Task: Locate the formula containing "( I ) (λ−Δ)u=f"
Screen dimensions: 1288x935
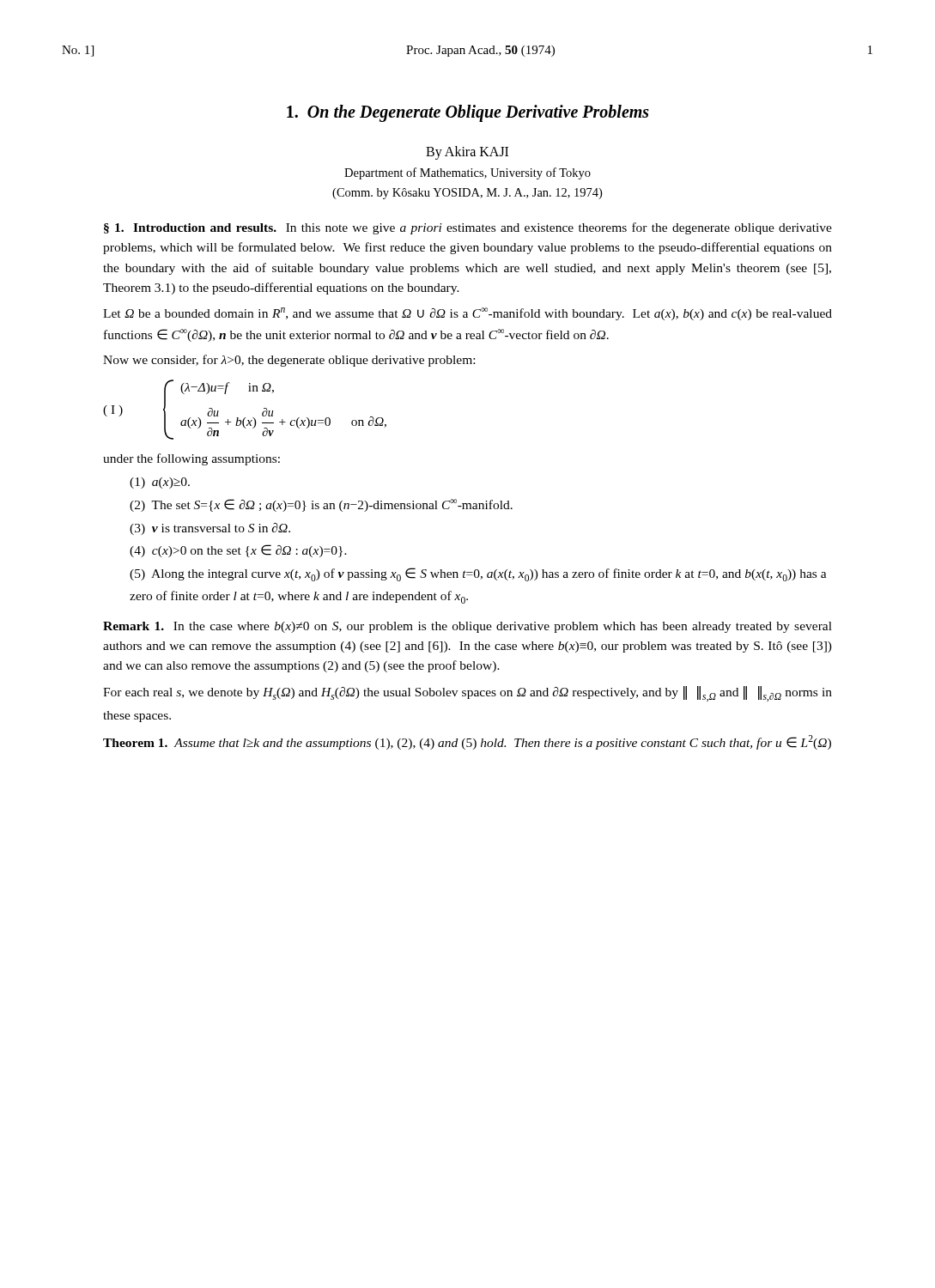Action: tap(245, 410)
